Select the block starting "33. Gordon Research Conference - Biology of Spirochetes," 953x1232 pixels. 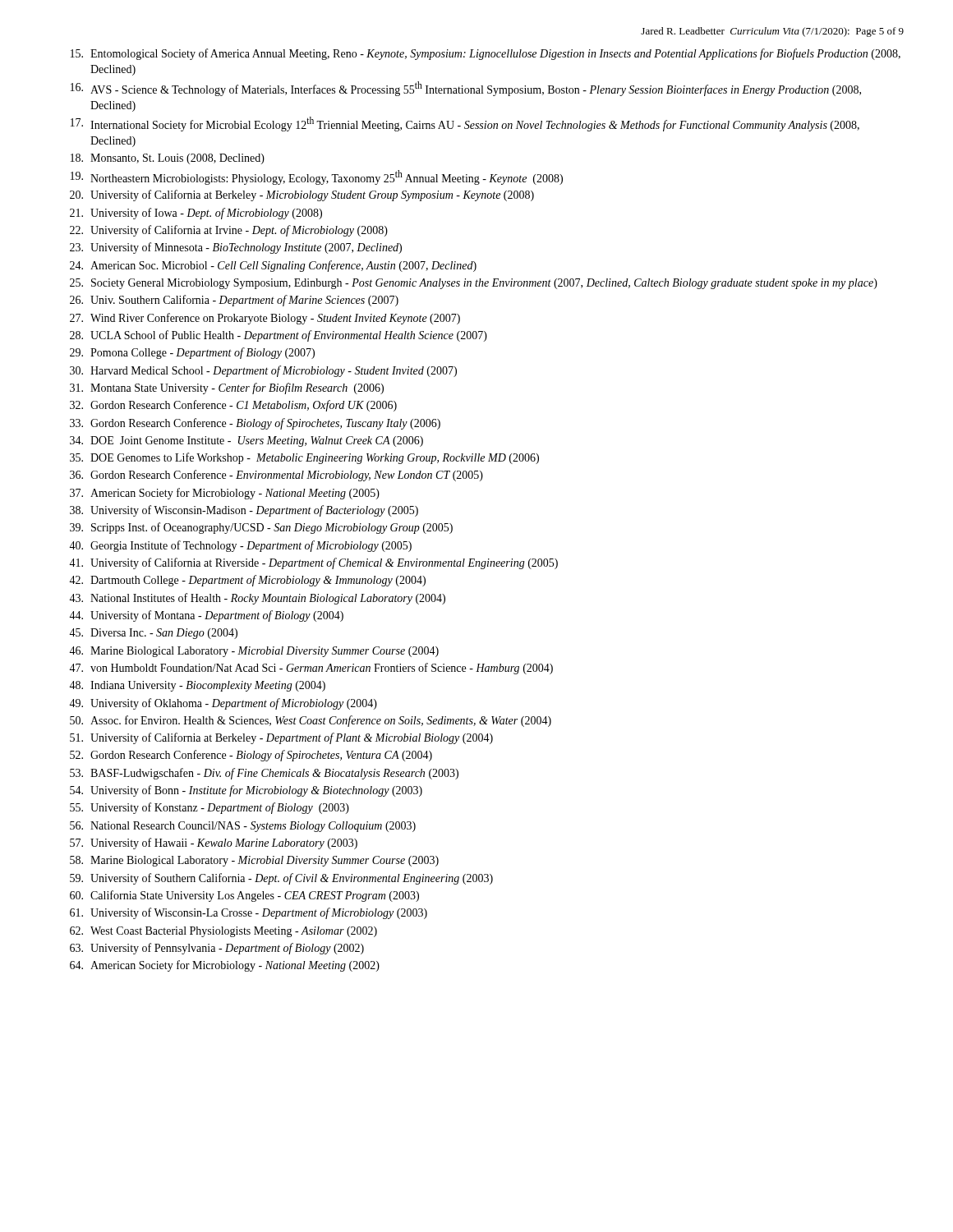255,424
